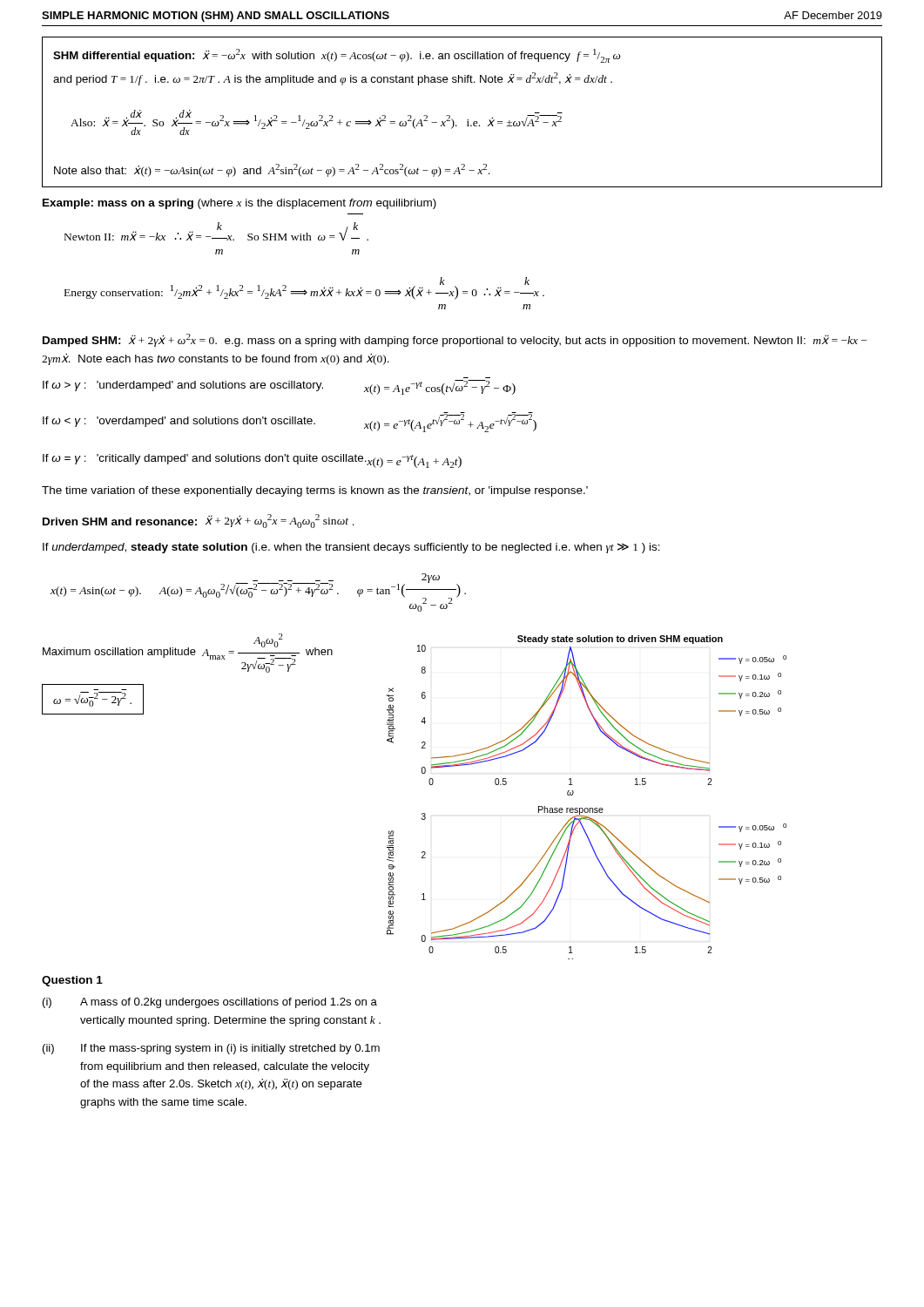Where is the section header that starts "Example: mass on a spring"?
The image size is (924, 1307).
click(x=239, y=203)
